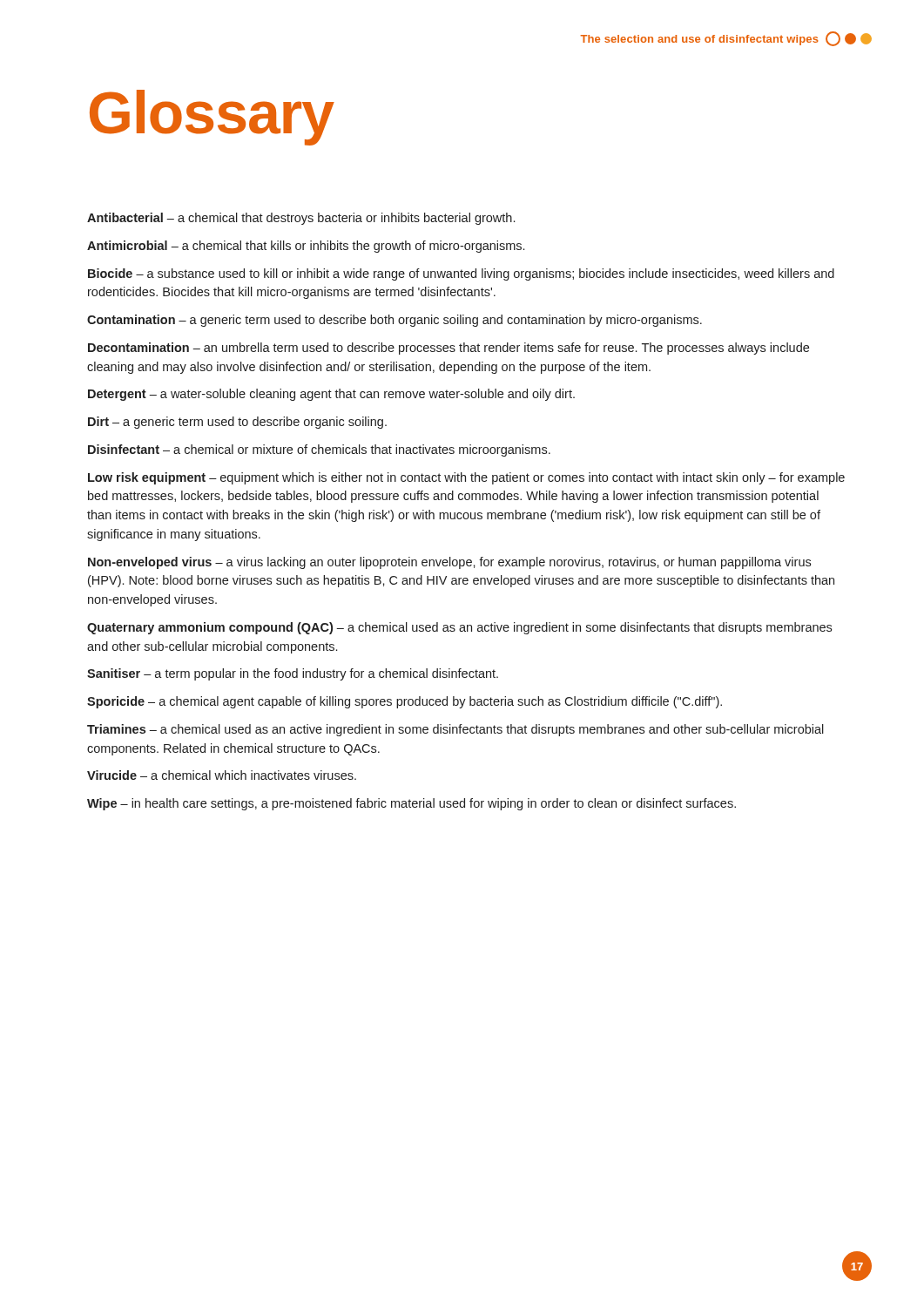Locate the element starting "Dirt – a generic term"
The width and height of the screenshot is (924, 1307).
point(237,423)
